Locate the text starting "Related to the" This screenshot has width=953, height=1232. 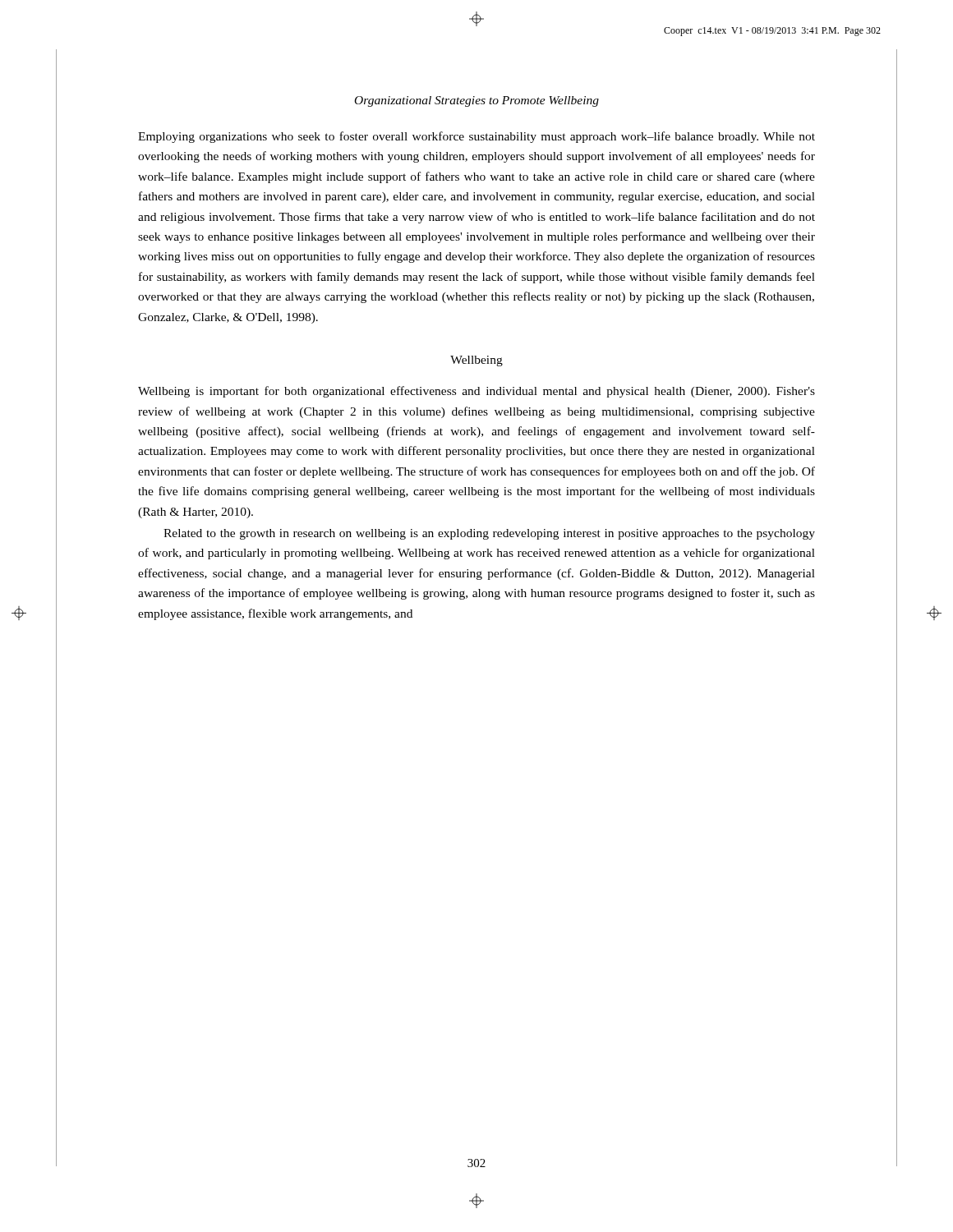(476, 573)
